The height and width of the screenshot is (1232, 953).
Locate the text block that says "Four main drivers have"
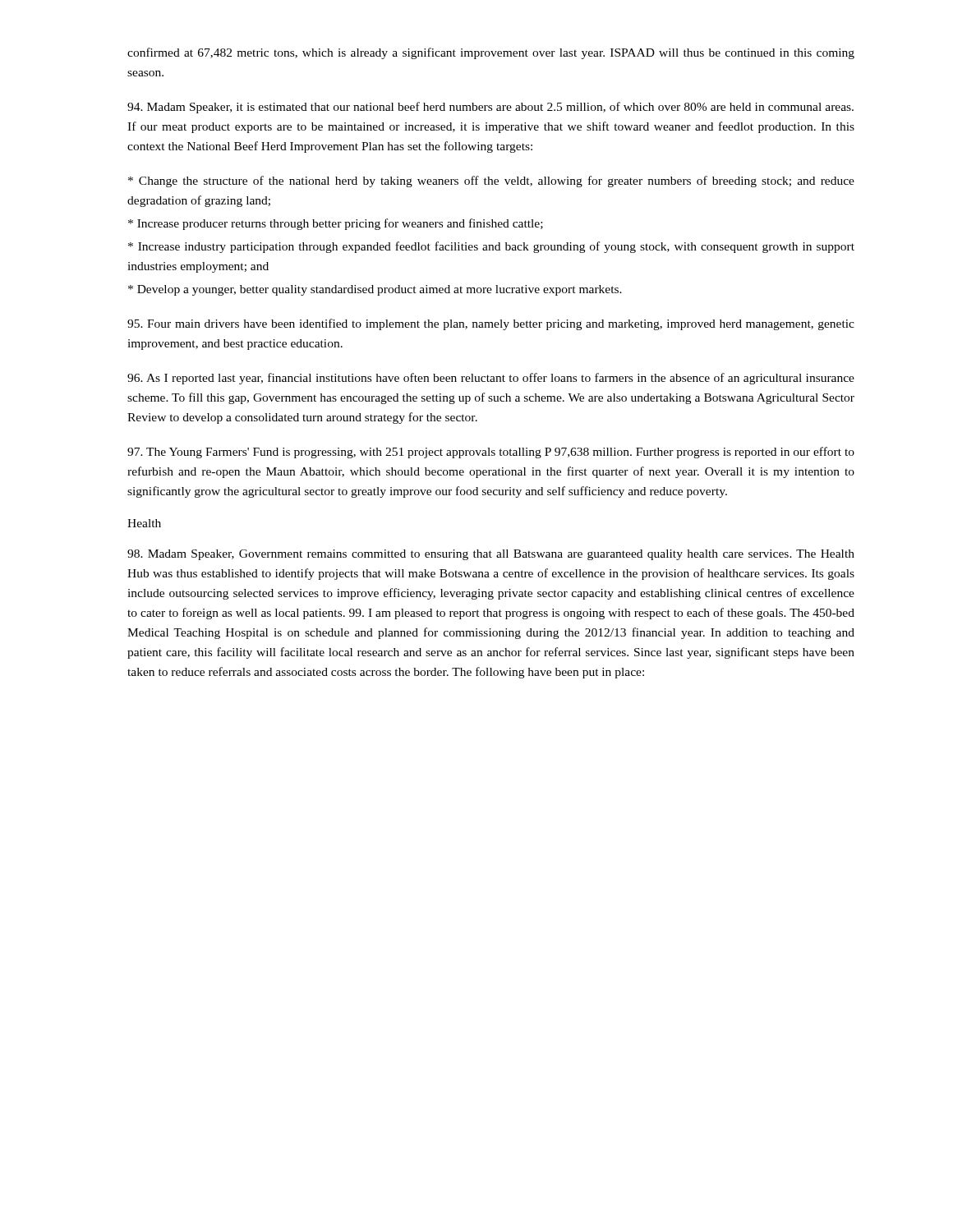click(491, 333)
